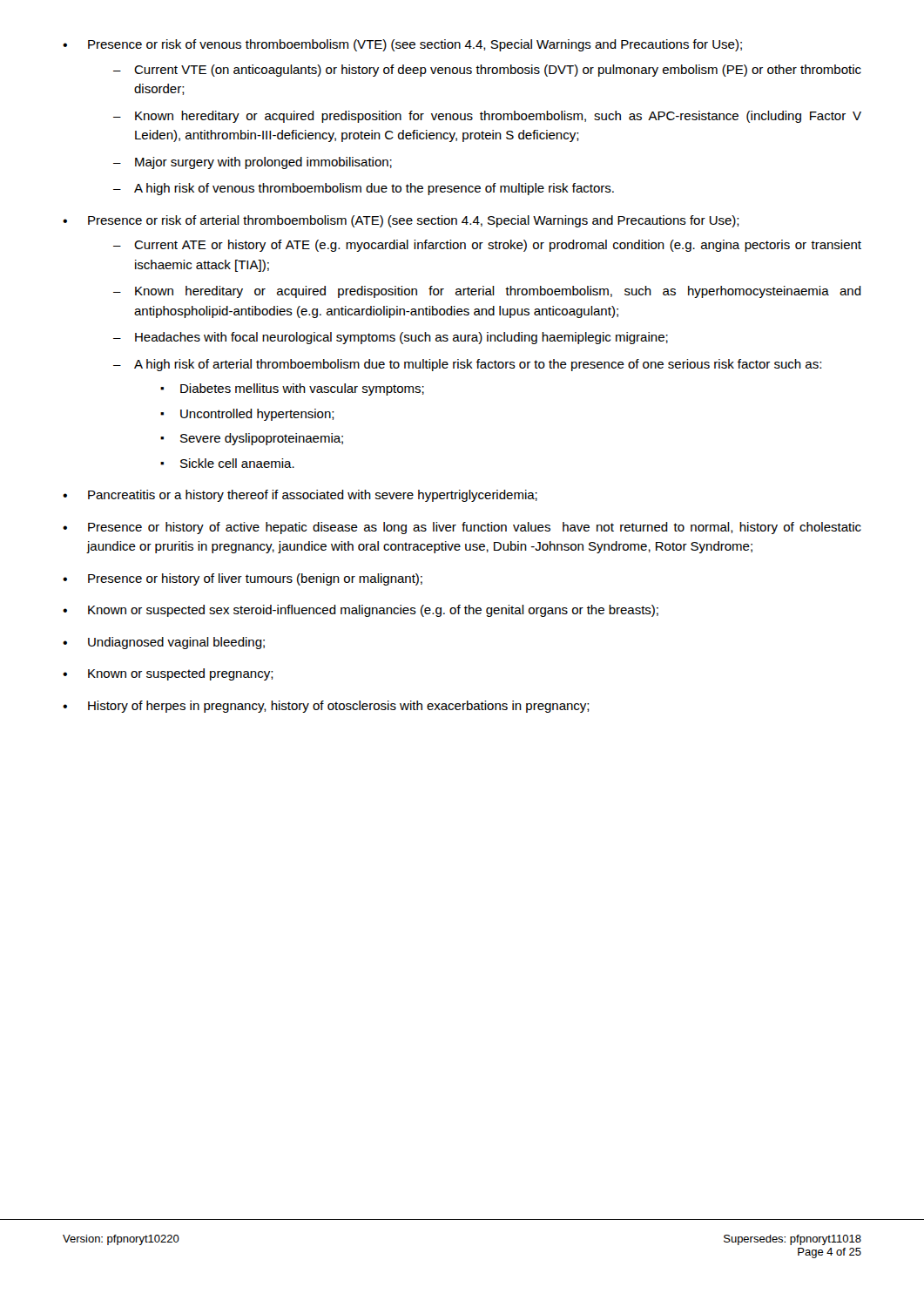Locate the text "Sickle cell anaemia."
The image size is (924, 1307).
tap(237, 463)
